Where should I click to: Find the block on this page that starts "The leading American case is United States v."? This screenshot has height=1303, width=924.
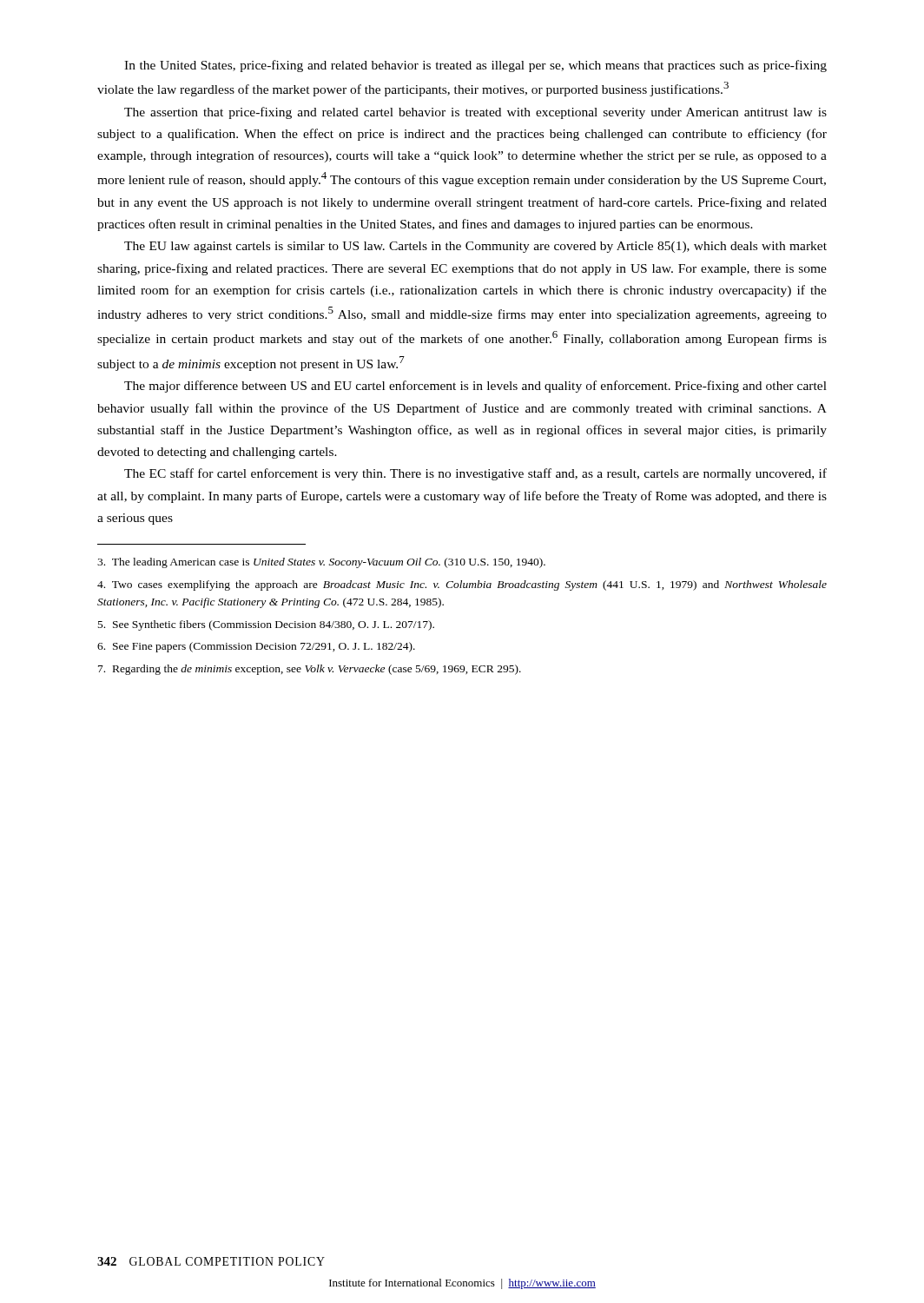pos(462,562)
